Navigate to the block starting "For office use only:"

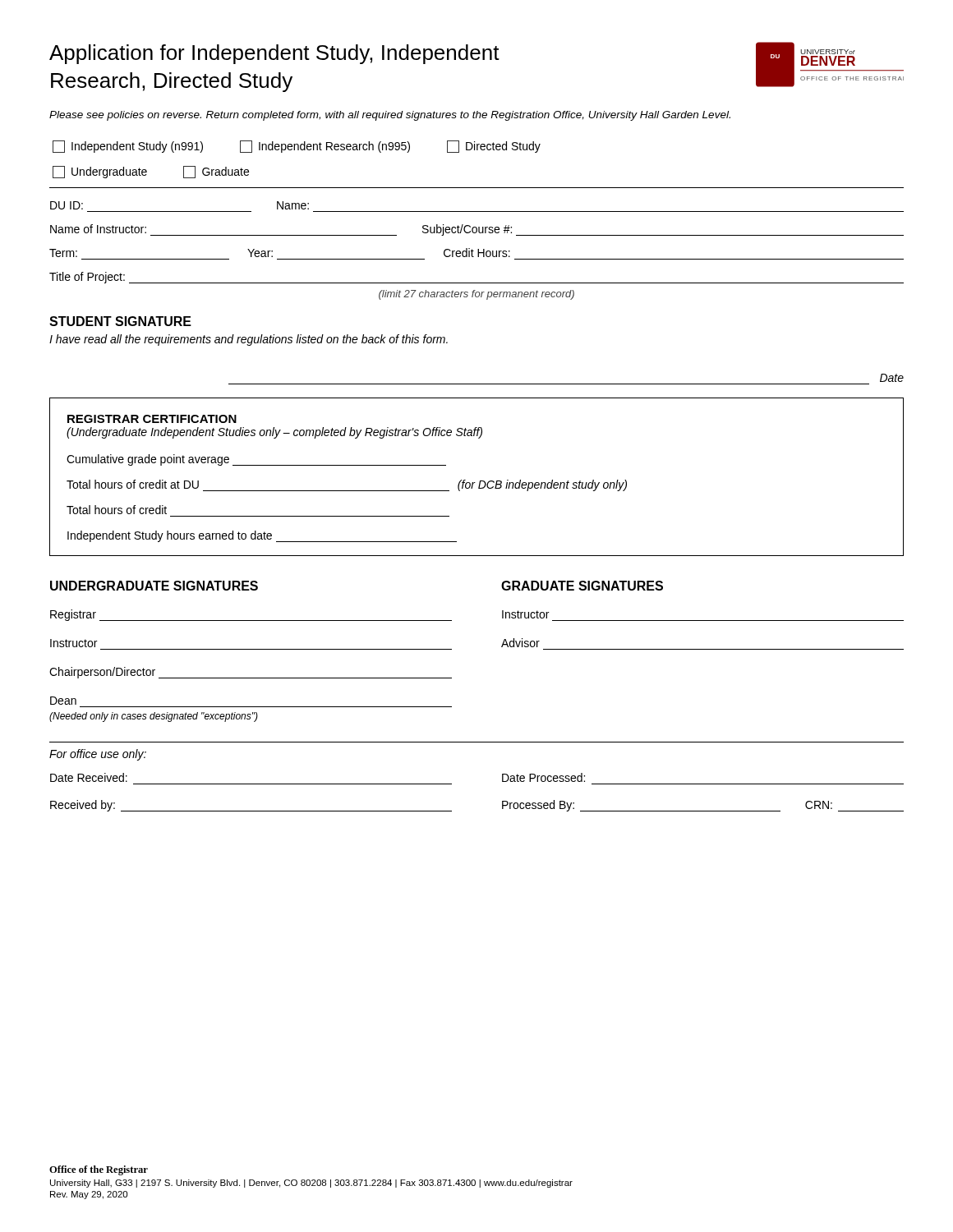pos(98,754)
